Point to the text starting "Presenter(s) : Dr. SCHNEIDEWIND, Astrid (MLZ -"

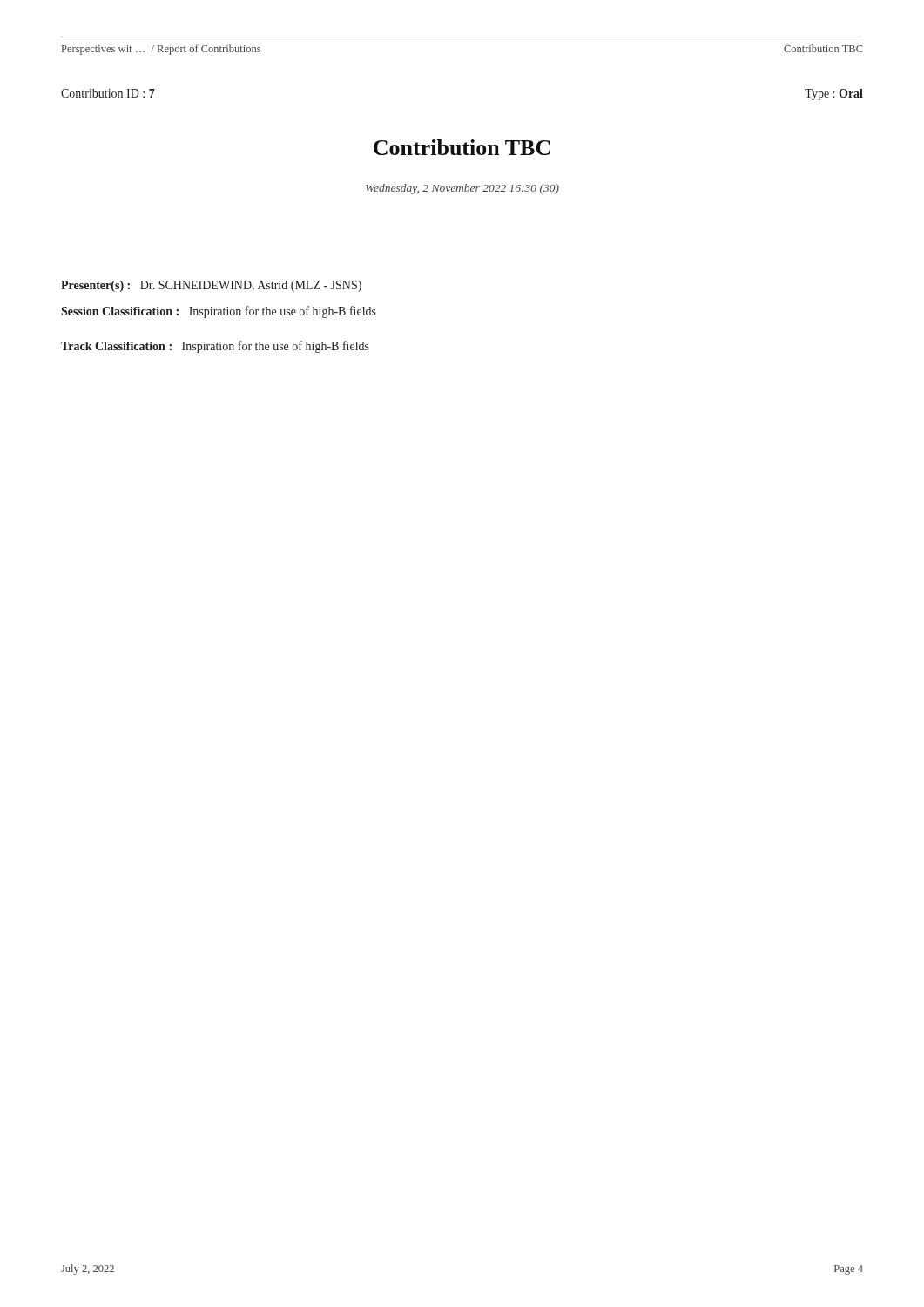[211, 285]
